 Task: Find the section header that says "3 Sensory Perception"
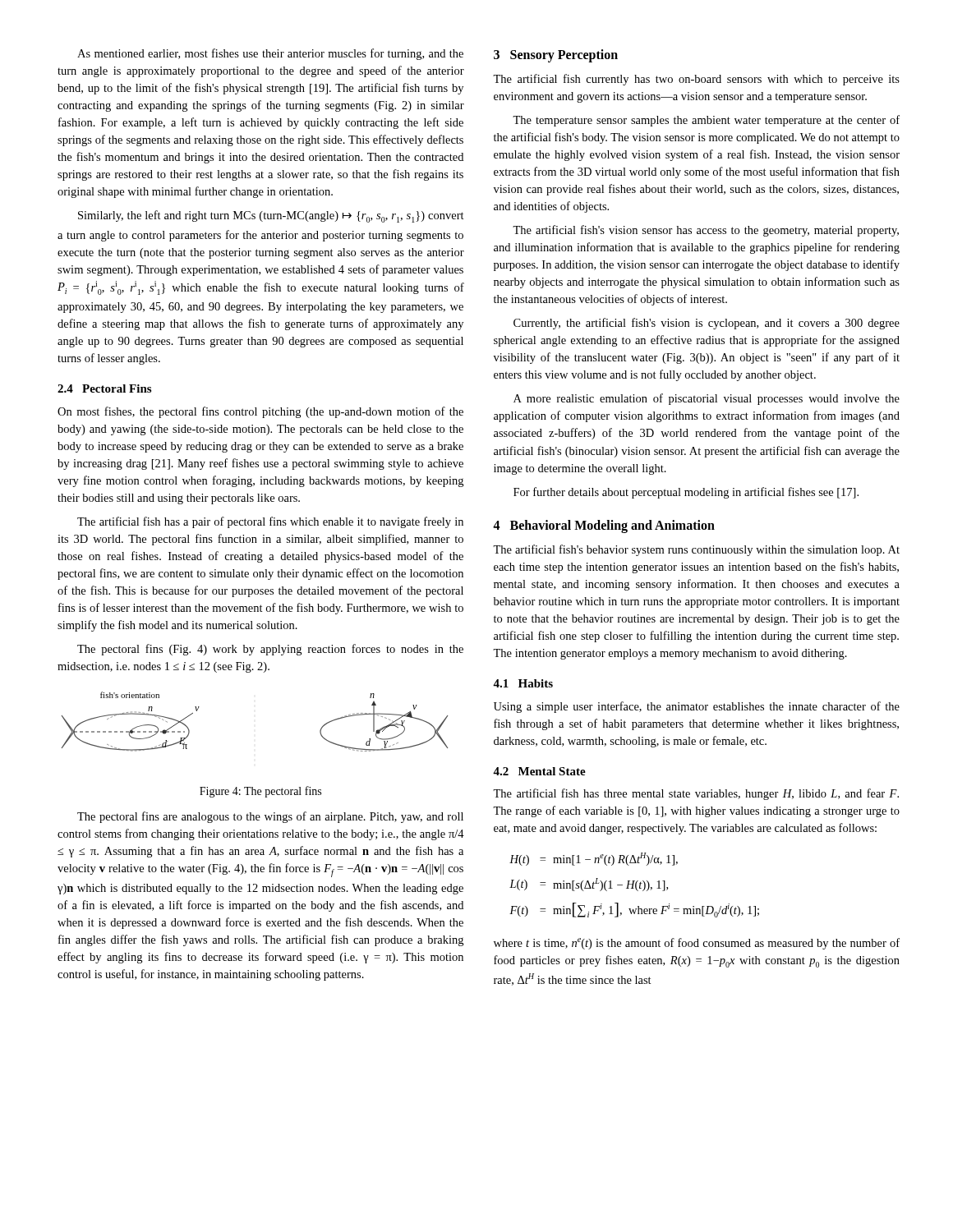coord(556,55)
